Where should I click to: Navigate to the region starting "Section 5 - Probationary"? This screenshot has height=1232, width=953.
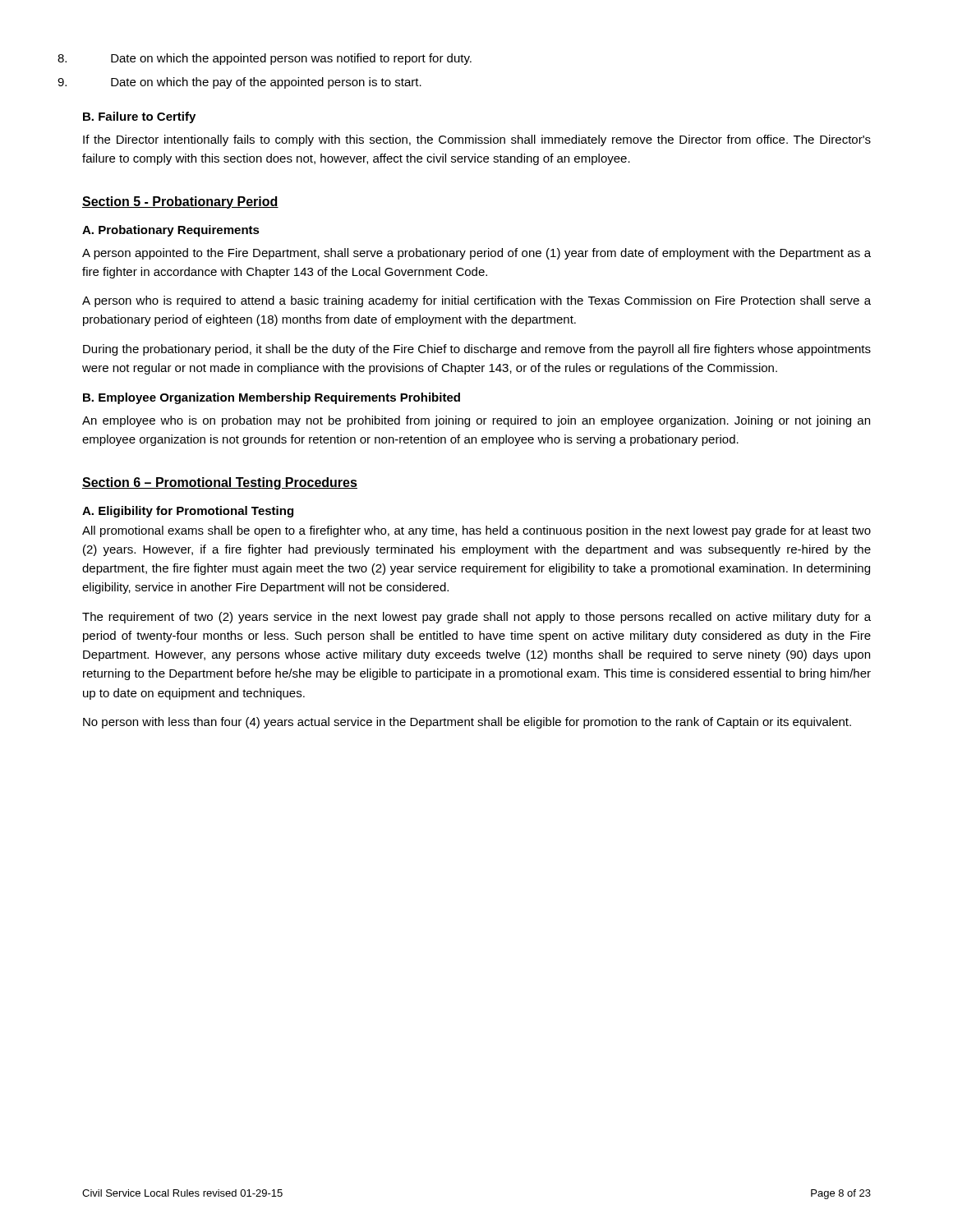[180, 201]
